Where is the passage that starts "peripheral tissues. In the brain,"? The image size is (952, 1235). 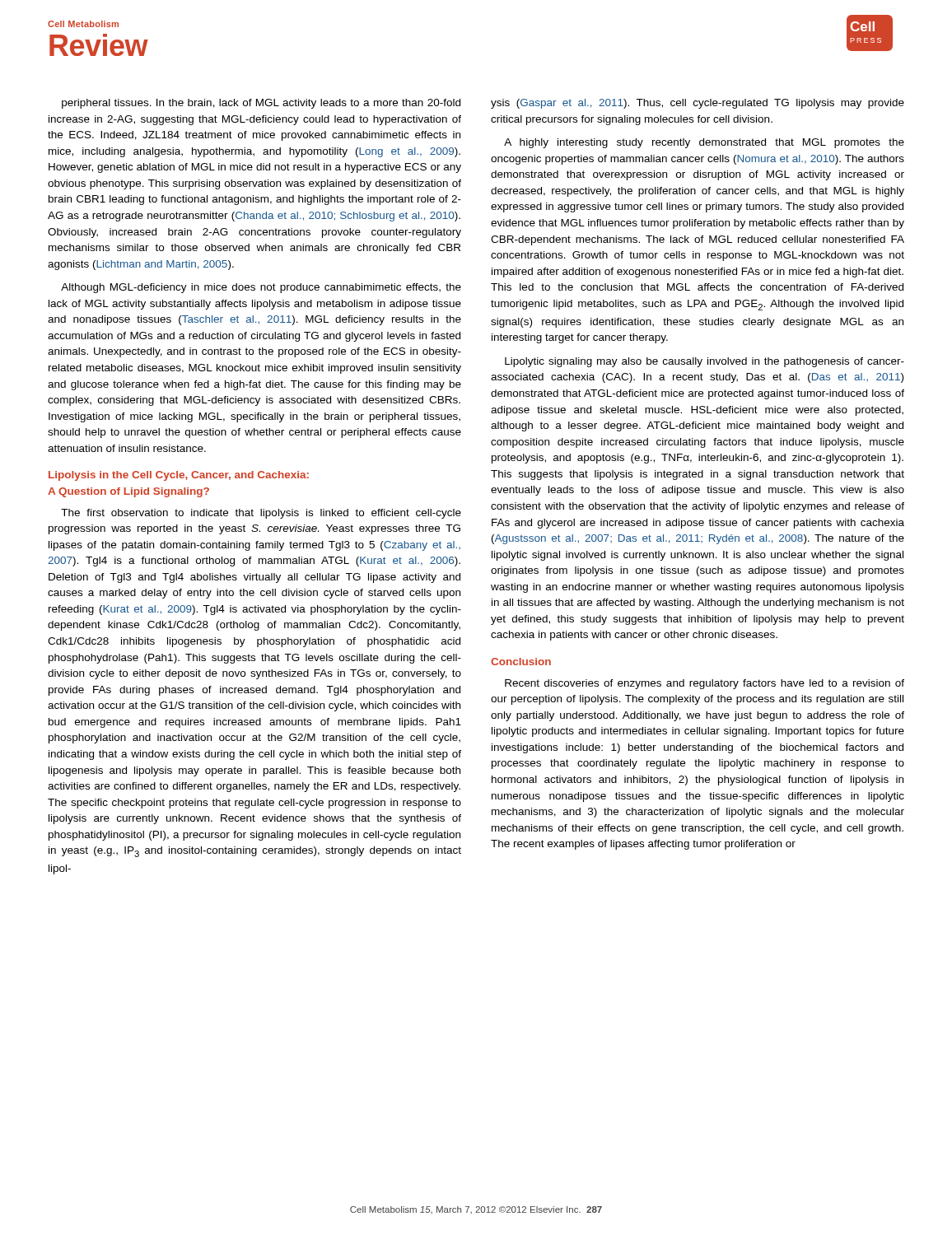pos(254,183)
